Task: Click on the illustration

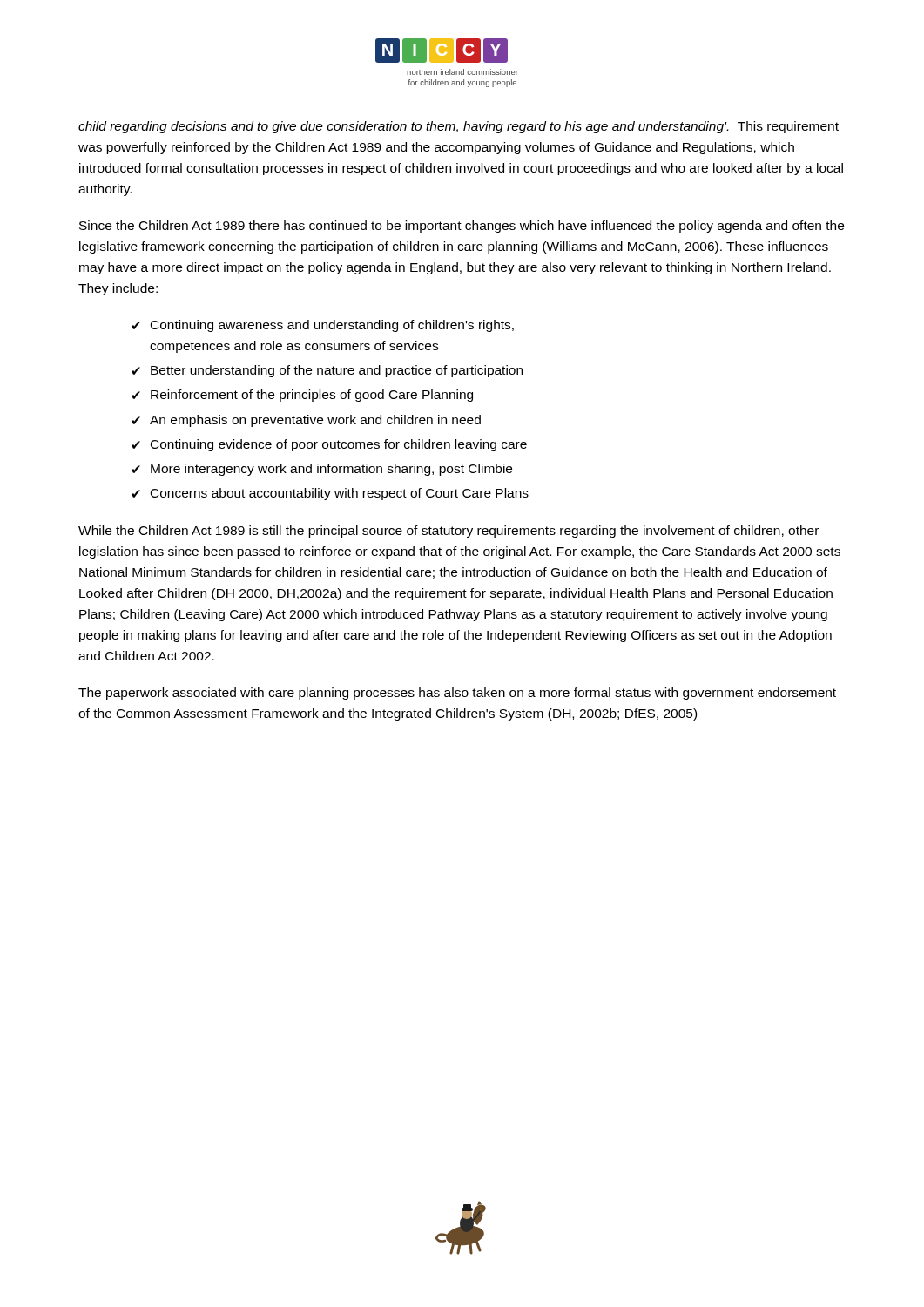Action: [462, 1229]
